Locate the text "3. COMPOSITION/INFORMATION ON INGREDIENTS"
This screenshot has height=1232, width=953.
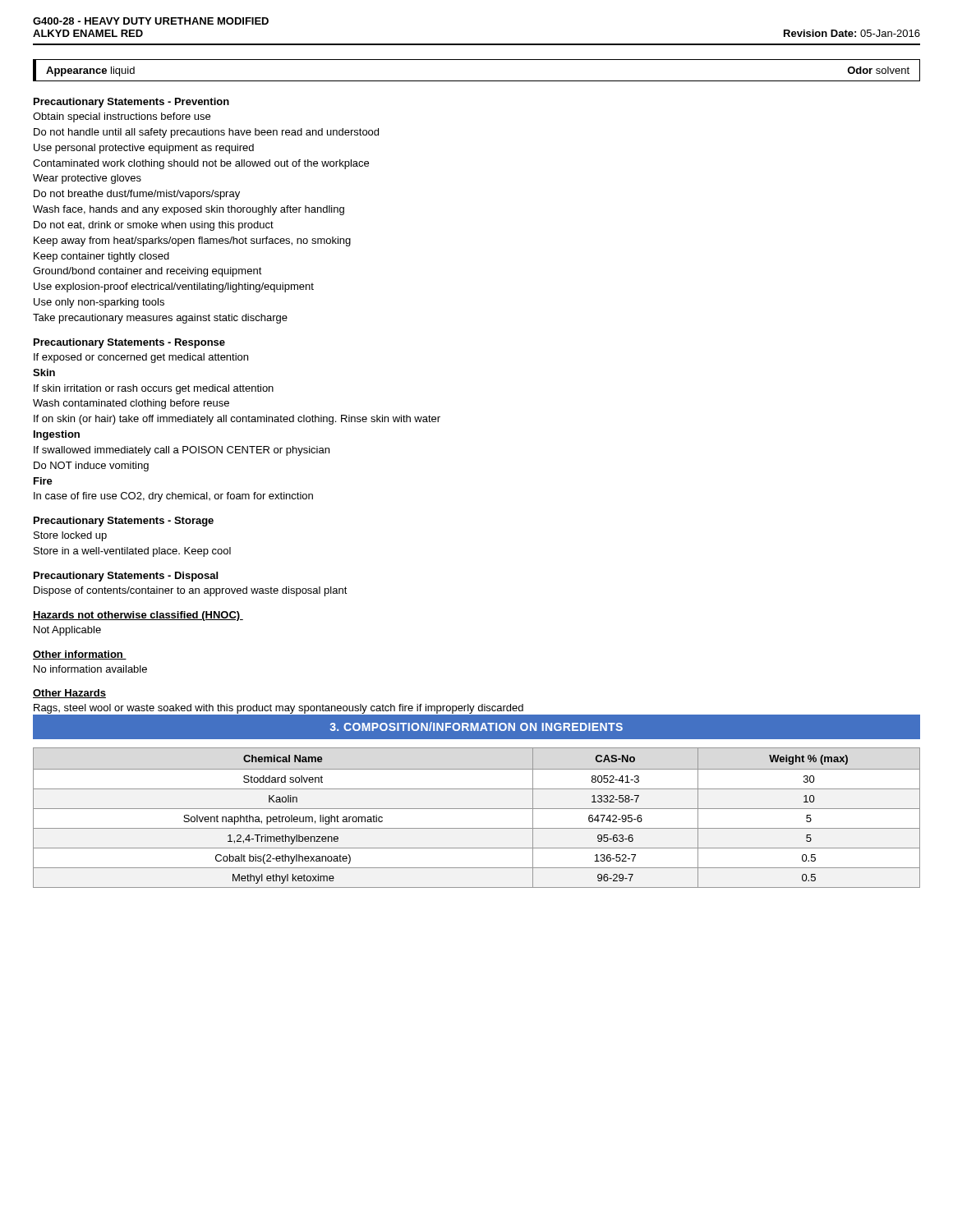476,727
